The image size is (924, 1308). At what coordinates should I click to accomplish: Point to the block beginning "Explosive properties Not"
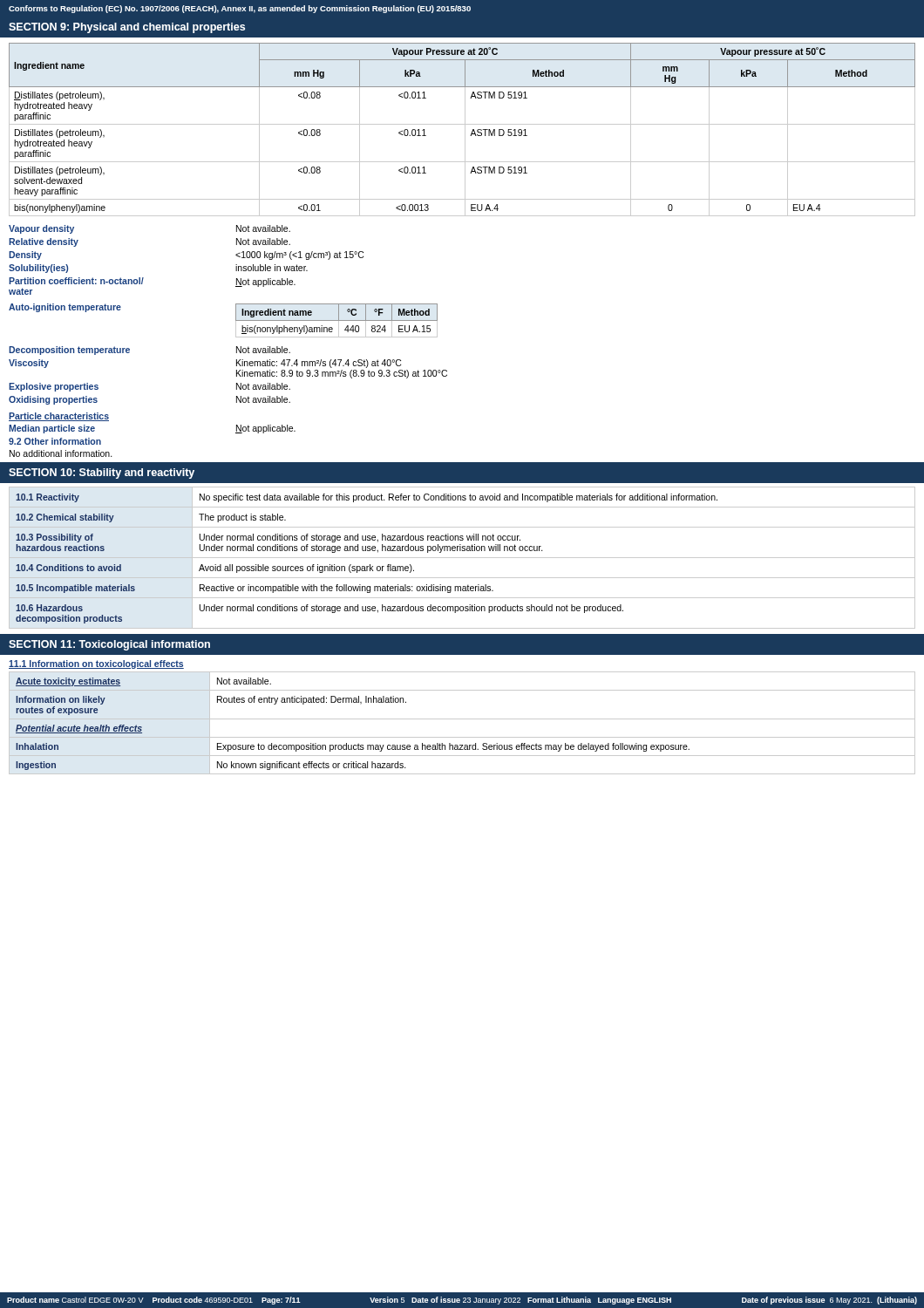(56, 386)
